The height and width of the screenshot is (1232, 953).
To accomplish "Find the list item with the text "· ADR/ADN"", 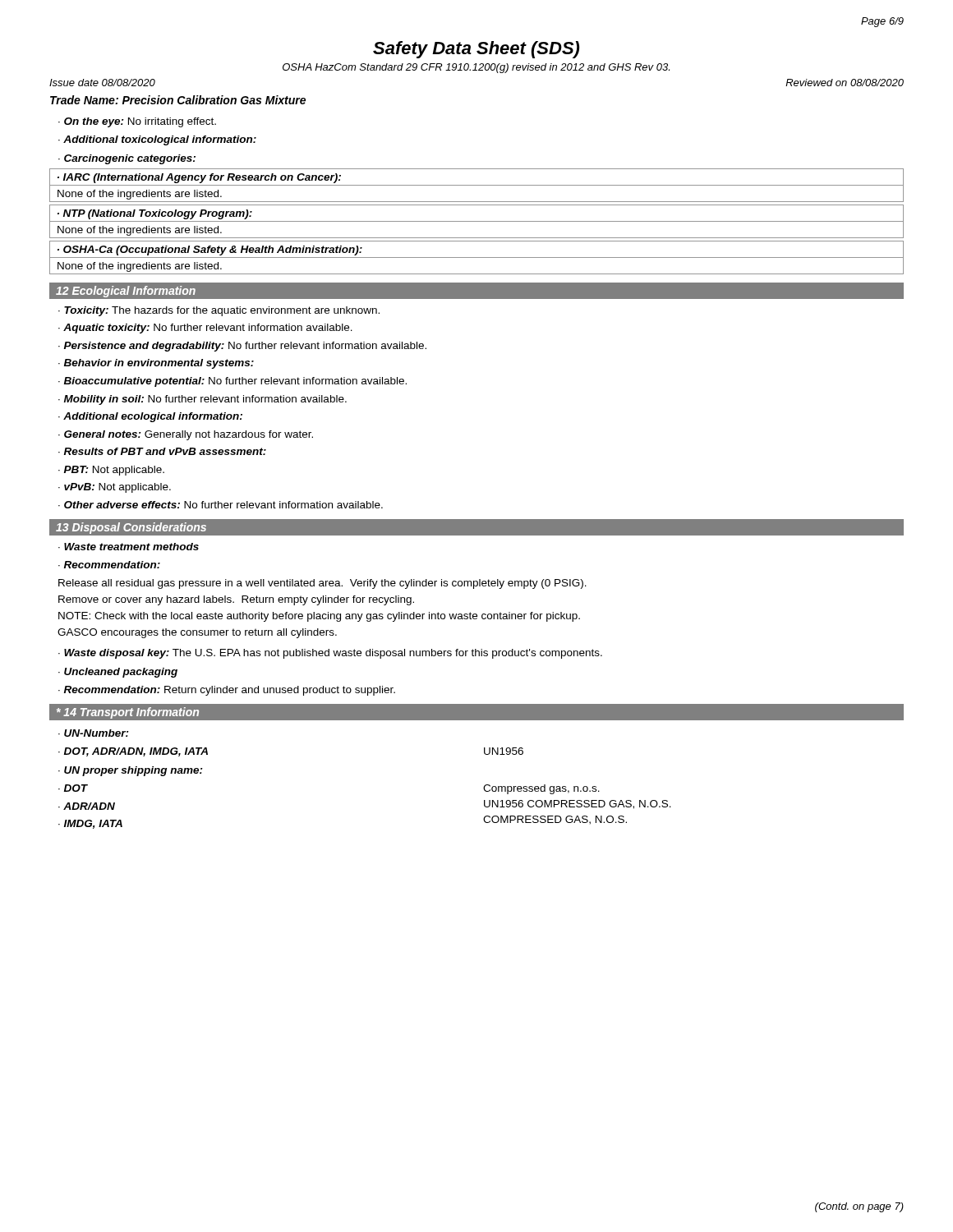I will click(86, 806).
